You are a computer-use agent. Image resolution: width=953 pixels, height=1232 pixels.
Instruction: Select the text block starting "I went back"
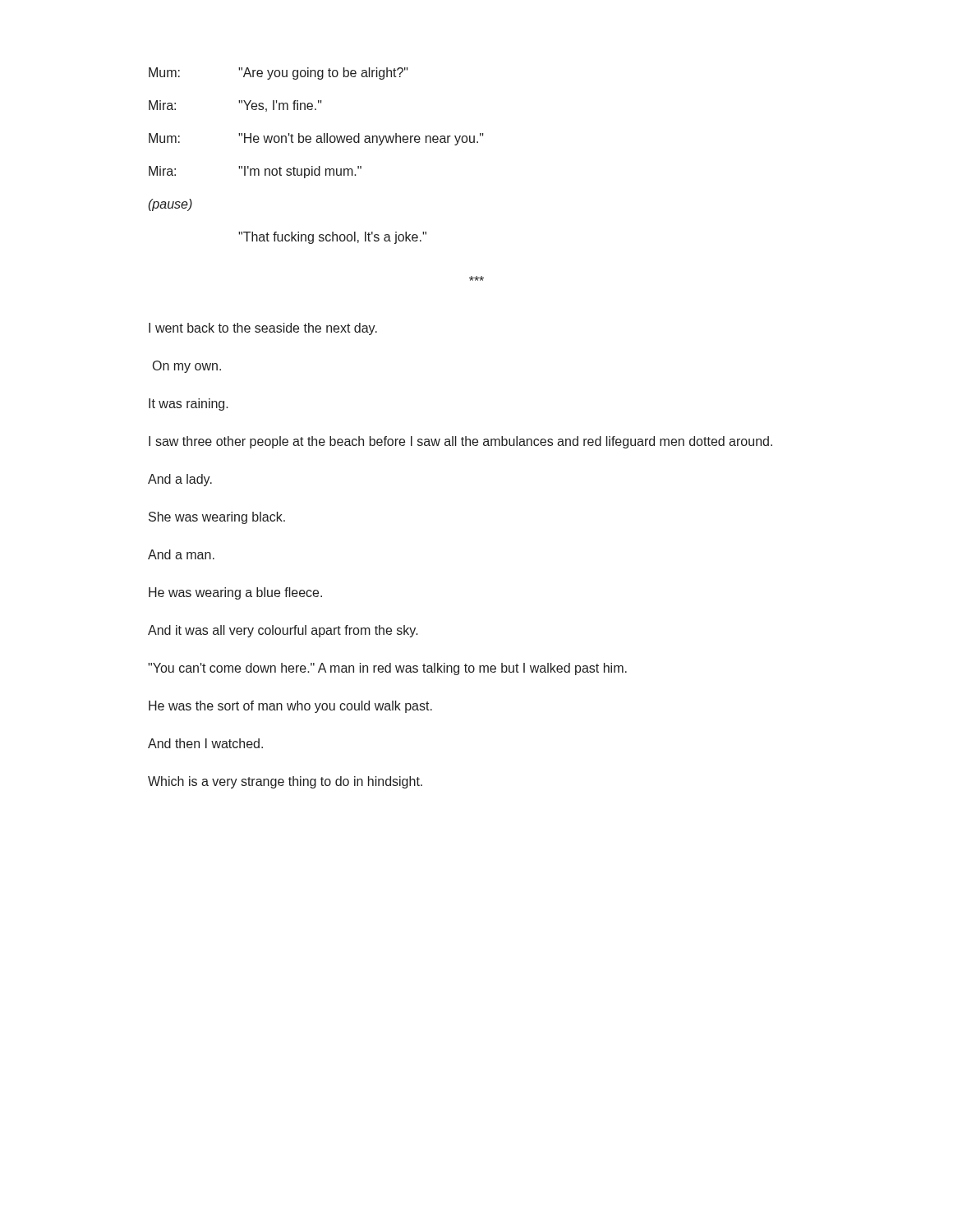pyautogui.click(x=263, y=328)
